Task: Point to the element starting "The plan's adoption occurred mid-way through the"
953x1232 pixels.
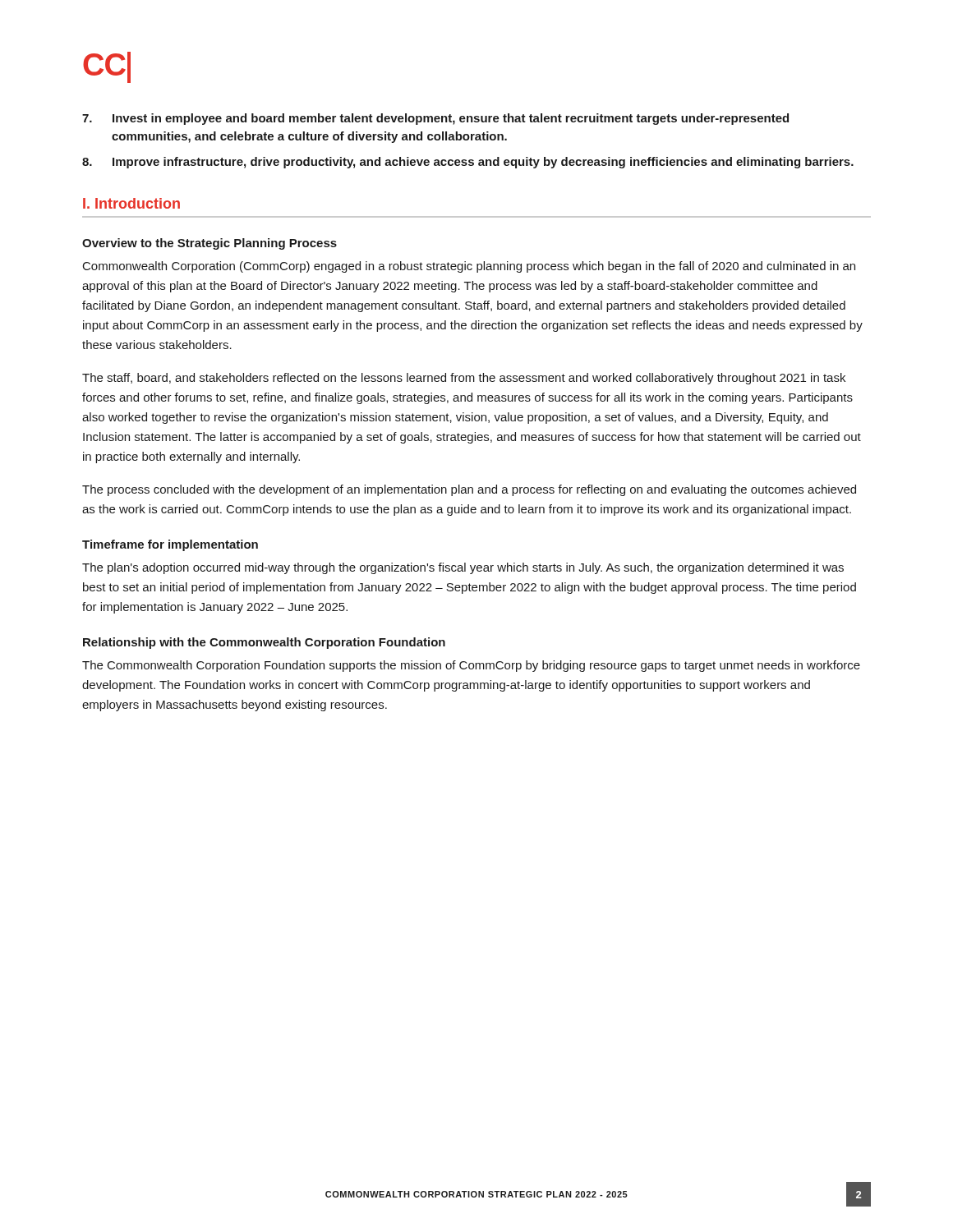Action: click(x=469, y=587)
